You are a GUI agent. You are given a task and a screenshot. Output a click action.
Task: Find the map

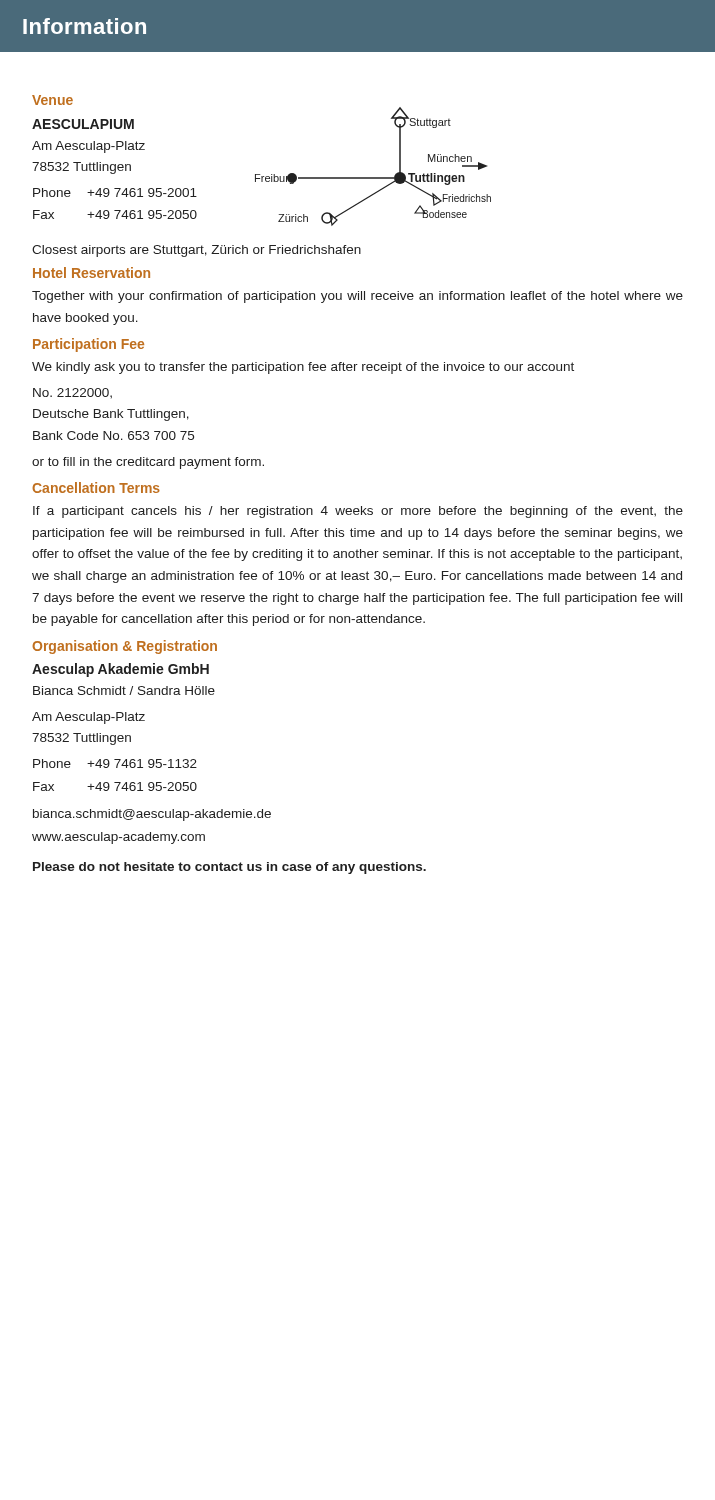tap(372, 173)
